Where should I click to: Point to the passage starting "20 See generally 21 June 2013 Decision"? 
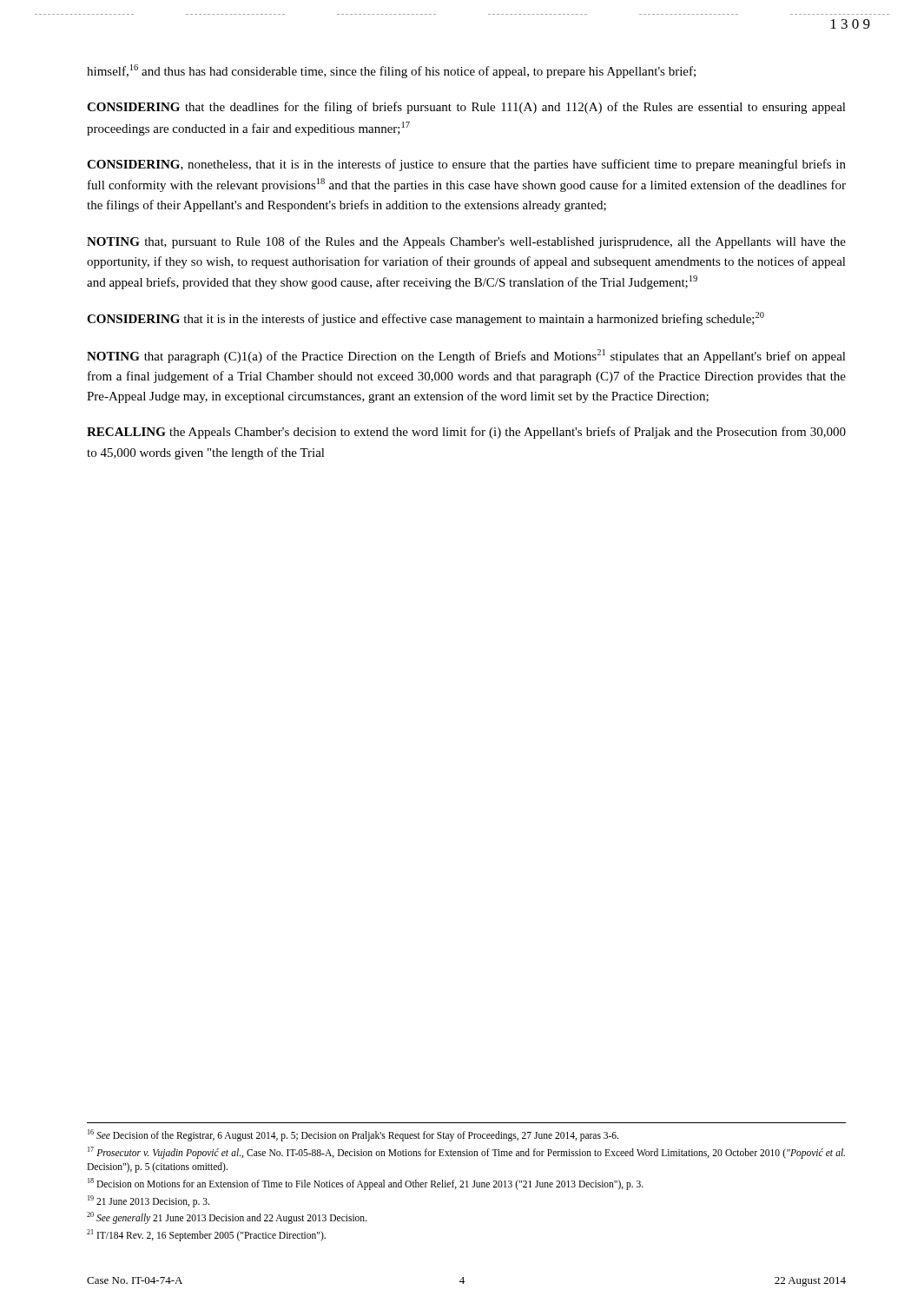point(227,1217)
